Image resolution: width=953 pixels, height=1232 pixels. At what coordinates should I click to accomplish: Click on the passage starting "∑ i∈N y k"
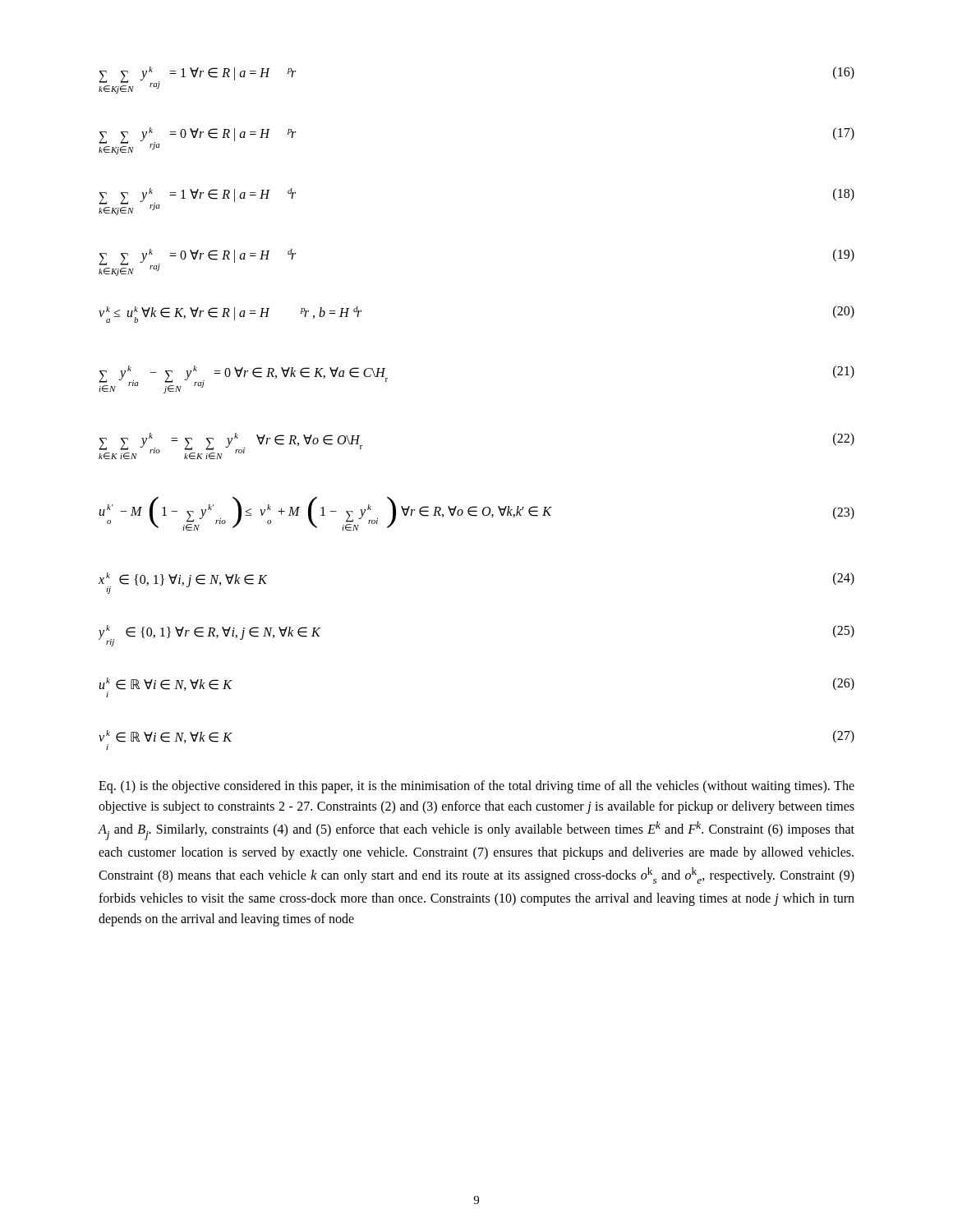[199, 382]
